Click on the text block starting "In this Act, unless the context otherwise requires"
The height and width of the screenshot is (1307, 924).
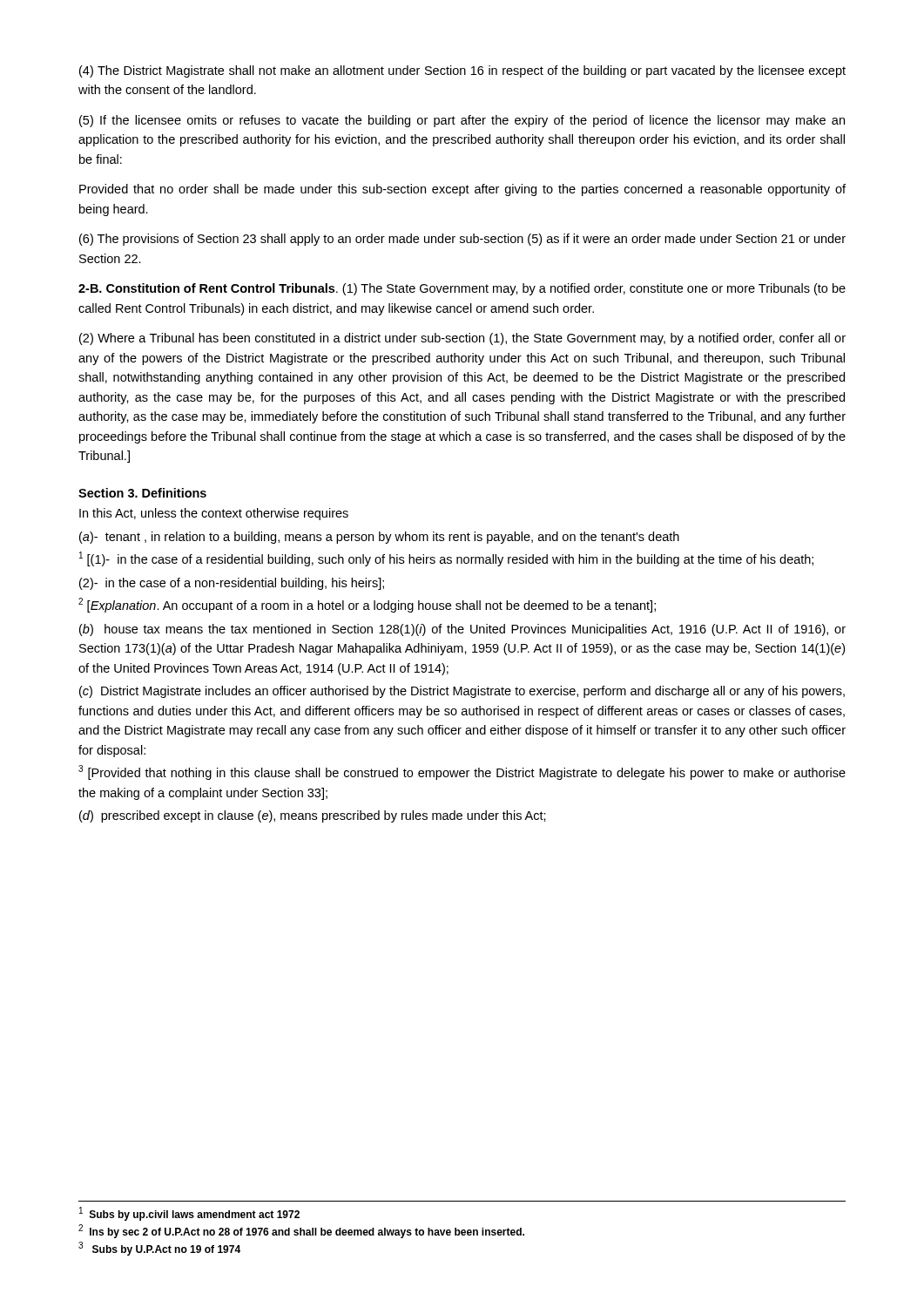pos(213,514)
